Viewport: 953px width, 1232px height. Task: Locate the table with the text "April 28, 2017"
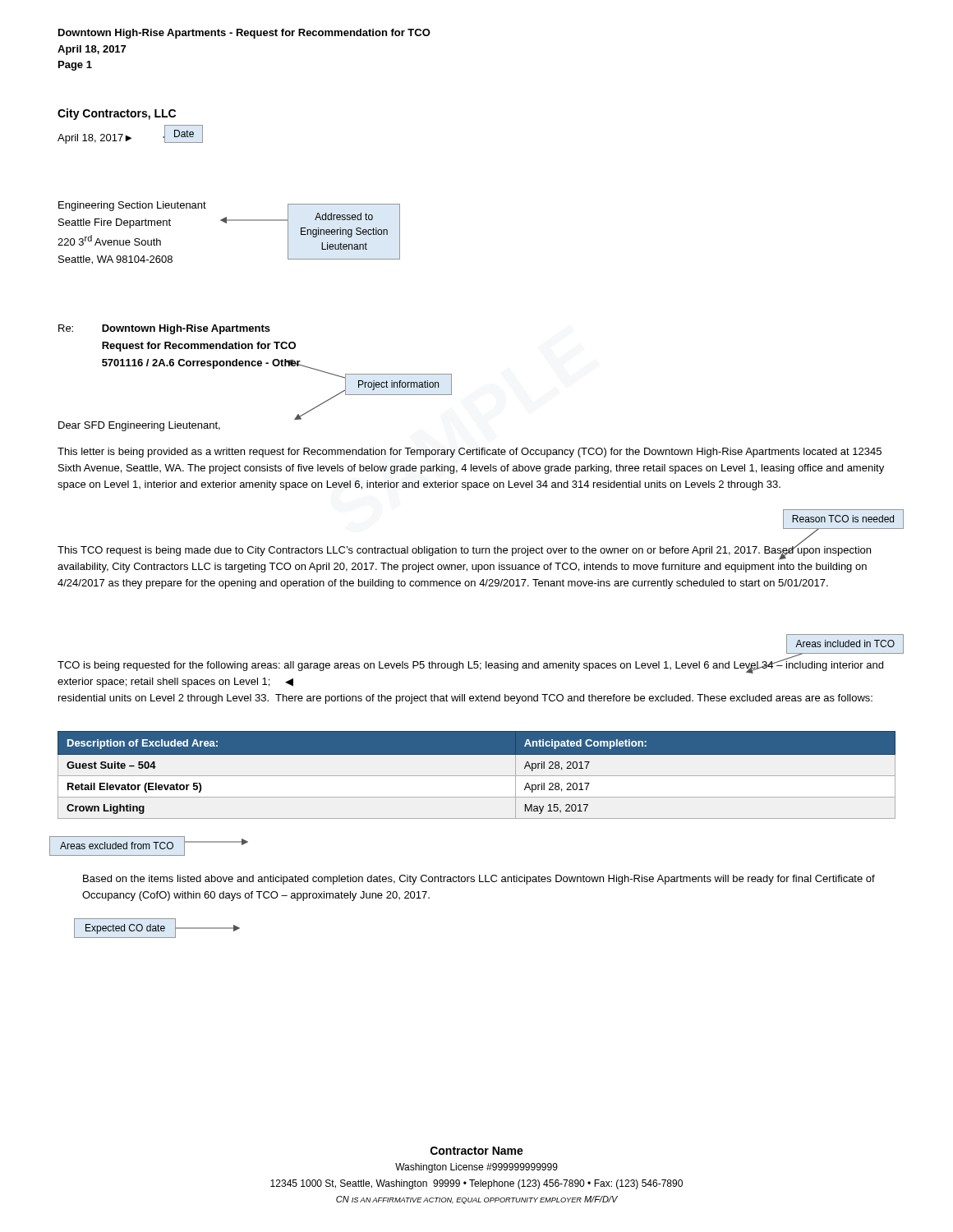476,775
